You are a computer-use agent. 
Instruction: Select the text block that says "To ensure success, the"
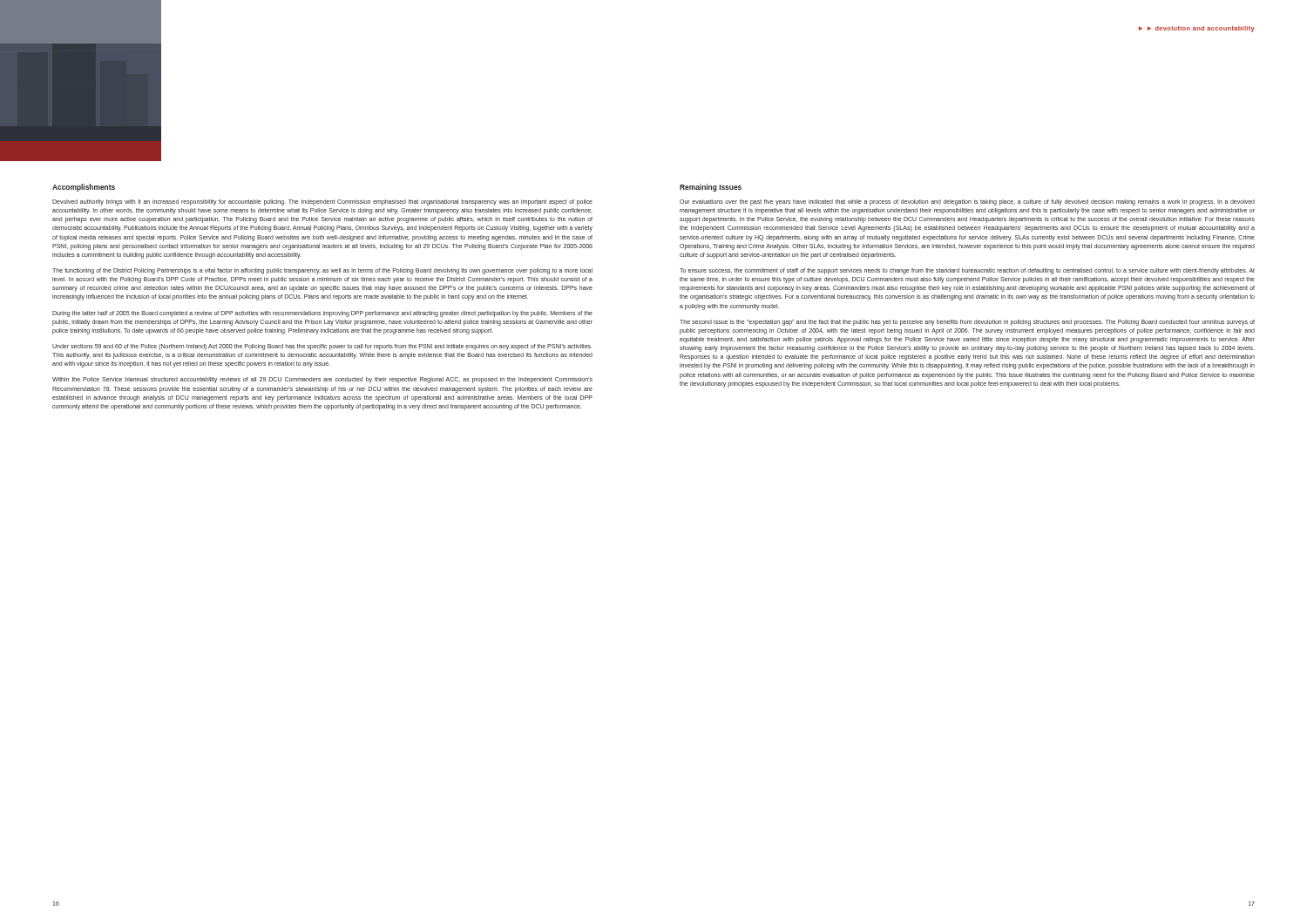pyautogui.click(x=967, y=288)
